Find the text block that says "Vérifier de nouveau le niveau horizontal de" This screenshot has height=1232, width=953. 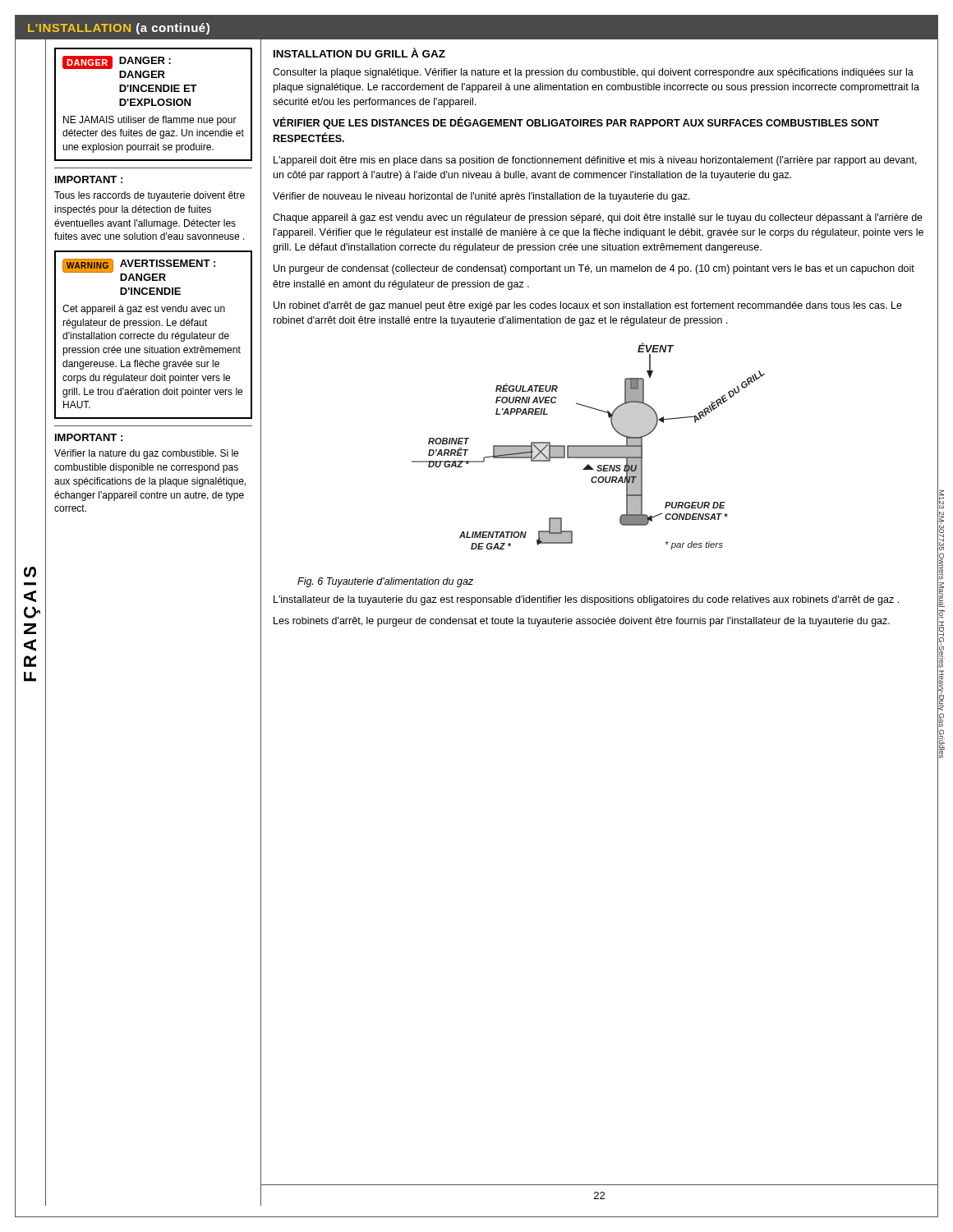point(482,196)
